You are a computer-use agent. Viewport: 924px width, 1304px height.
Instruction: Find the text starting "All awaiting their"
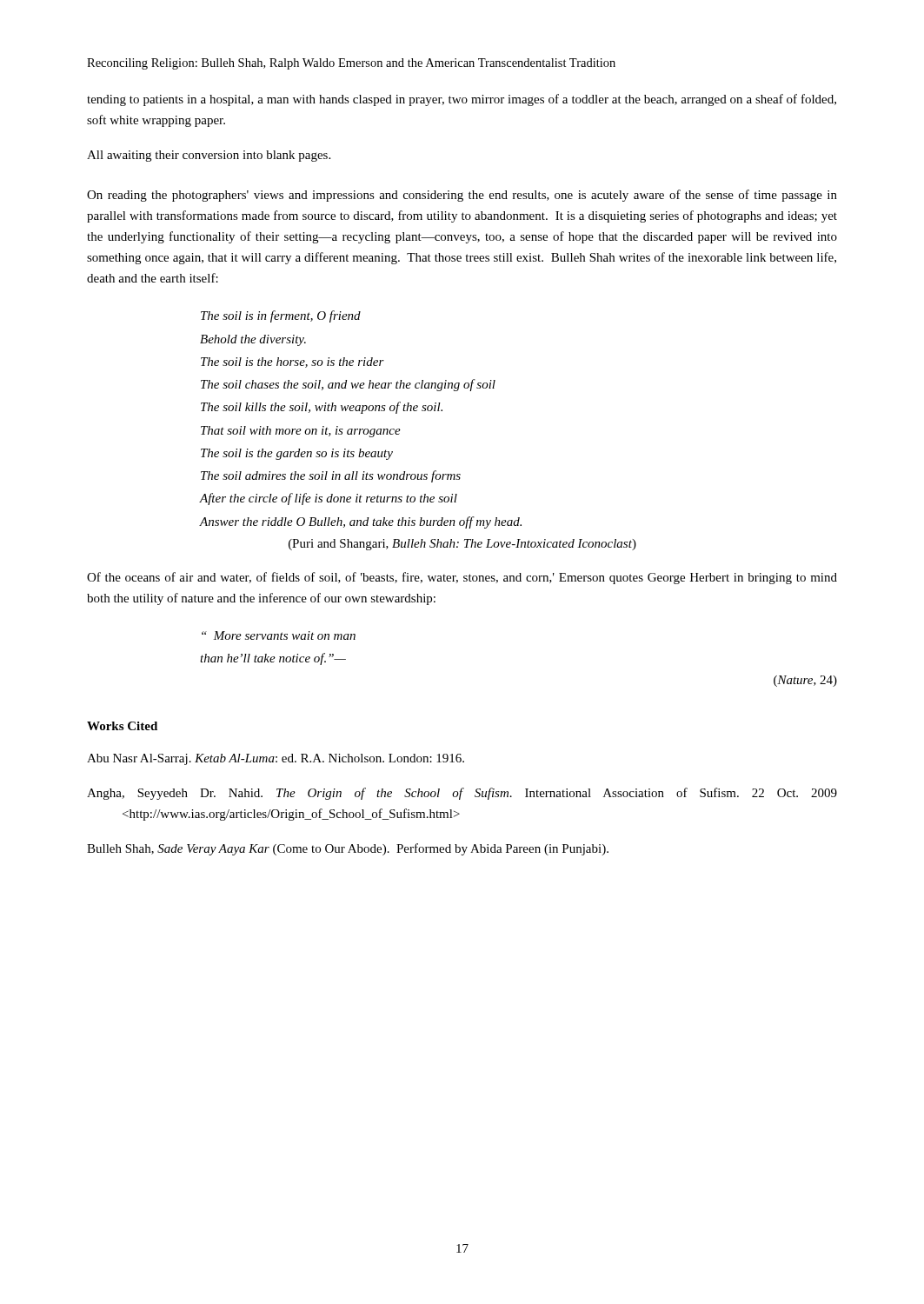[x=209, y=155]
